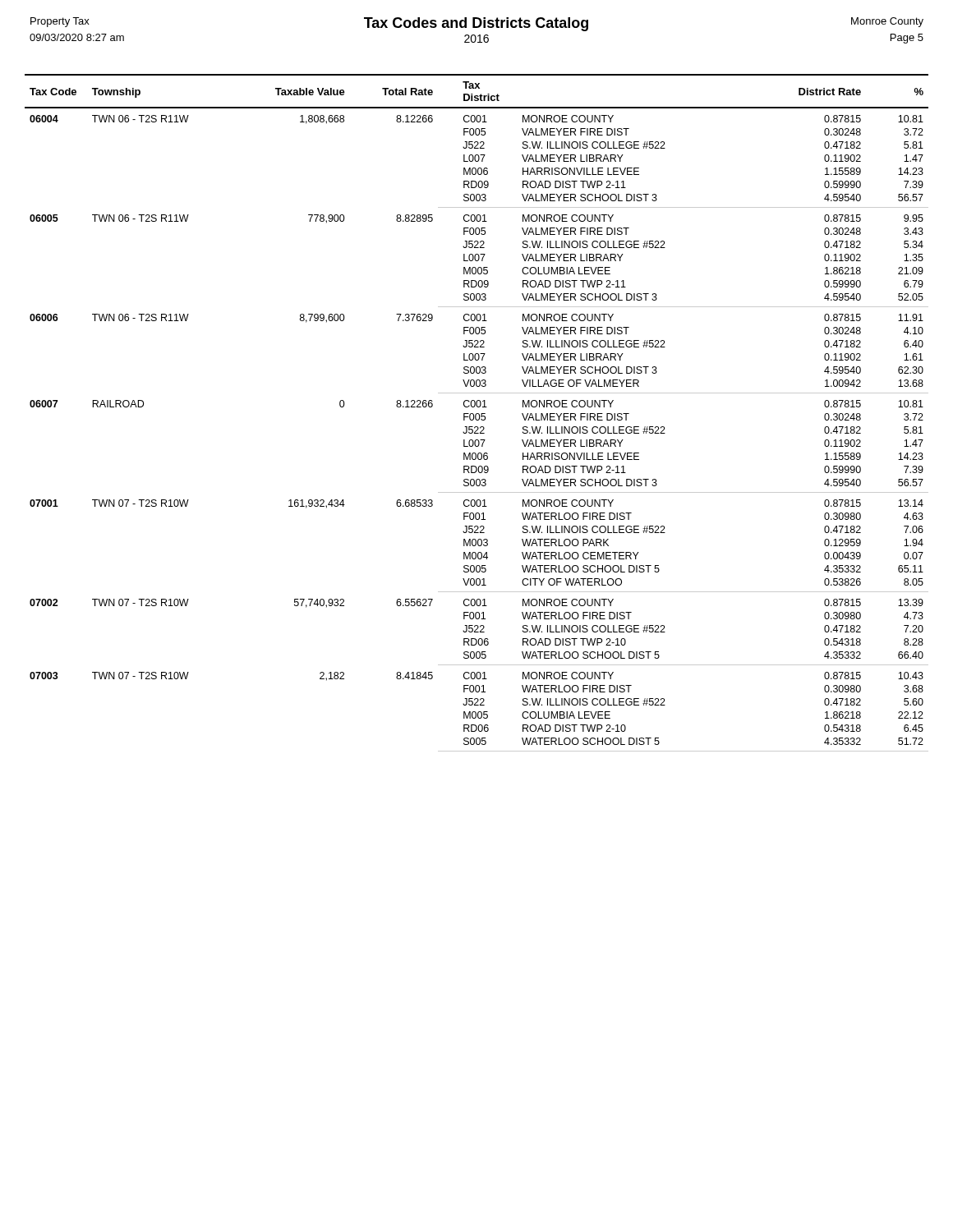Click on the table containing "S.W. ILLINOIS COLLEGE #522"
This screenshot has height=1232, width=953.
point(476,413)
